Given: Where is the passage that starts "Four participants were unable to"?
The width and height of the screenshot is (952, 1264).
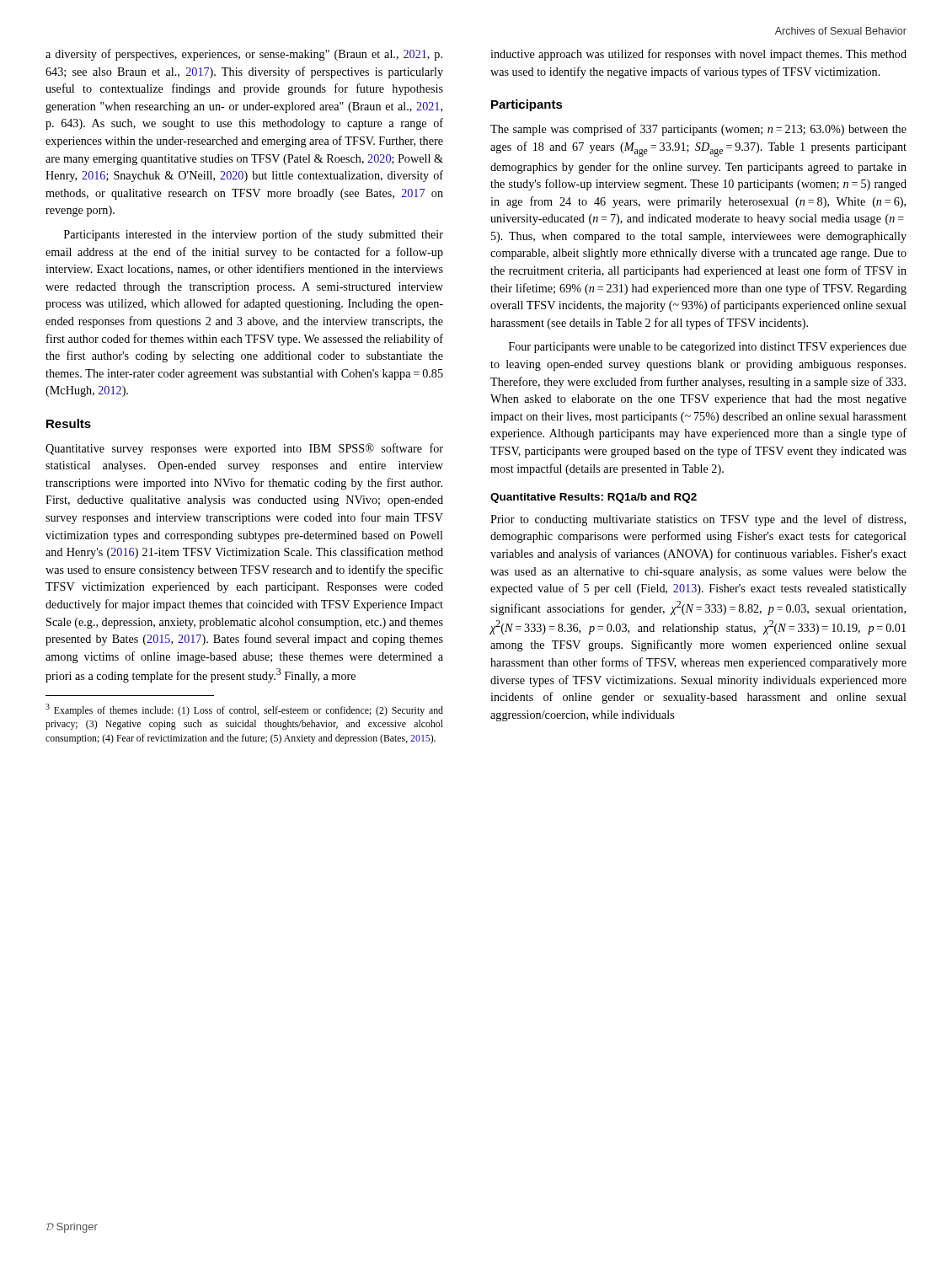Looking at the screenshot, I should point(698,408).
